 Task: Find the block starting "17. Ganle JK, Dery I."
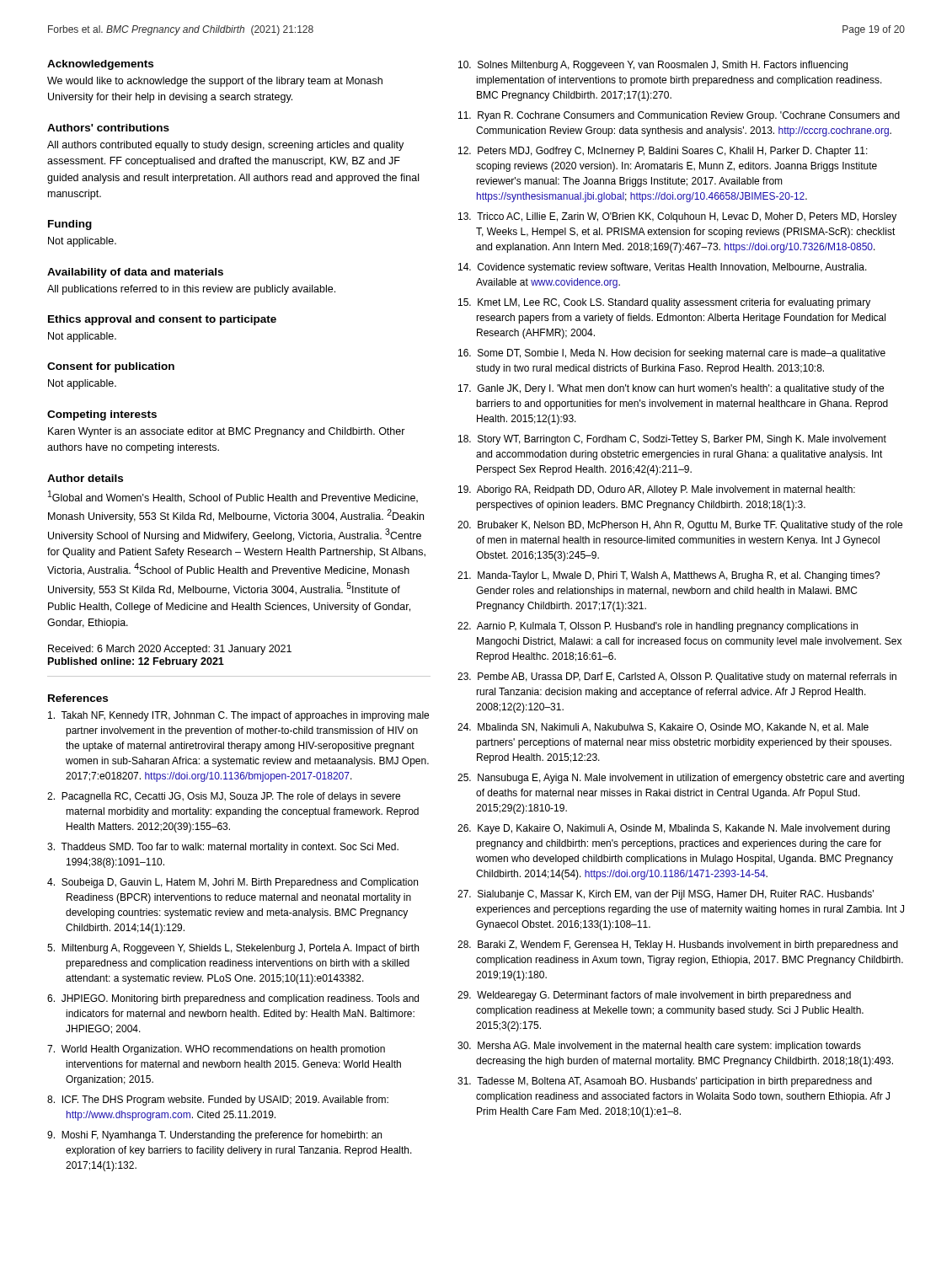[x=673, y=404]
